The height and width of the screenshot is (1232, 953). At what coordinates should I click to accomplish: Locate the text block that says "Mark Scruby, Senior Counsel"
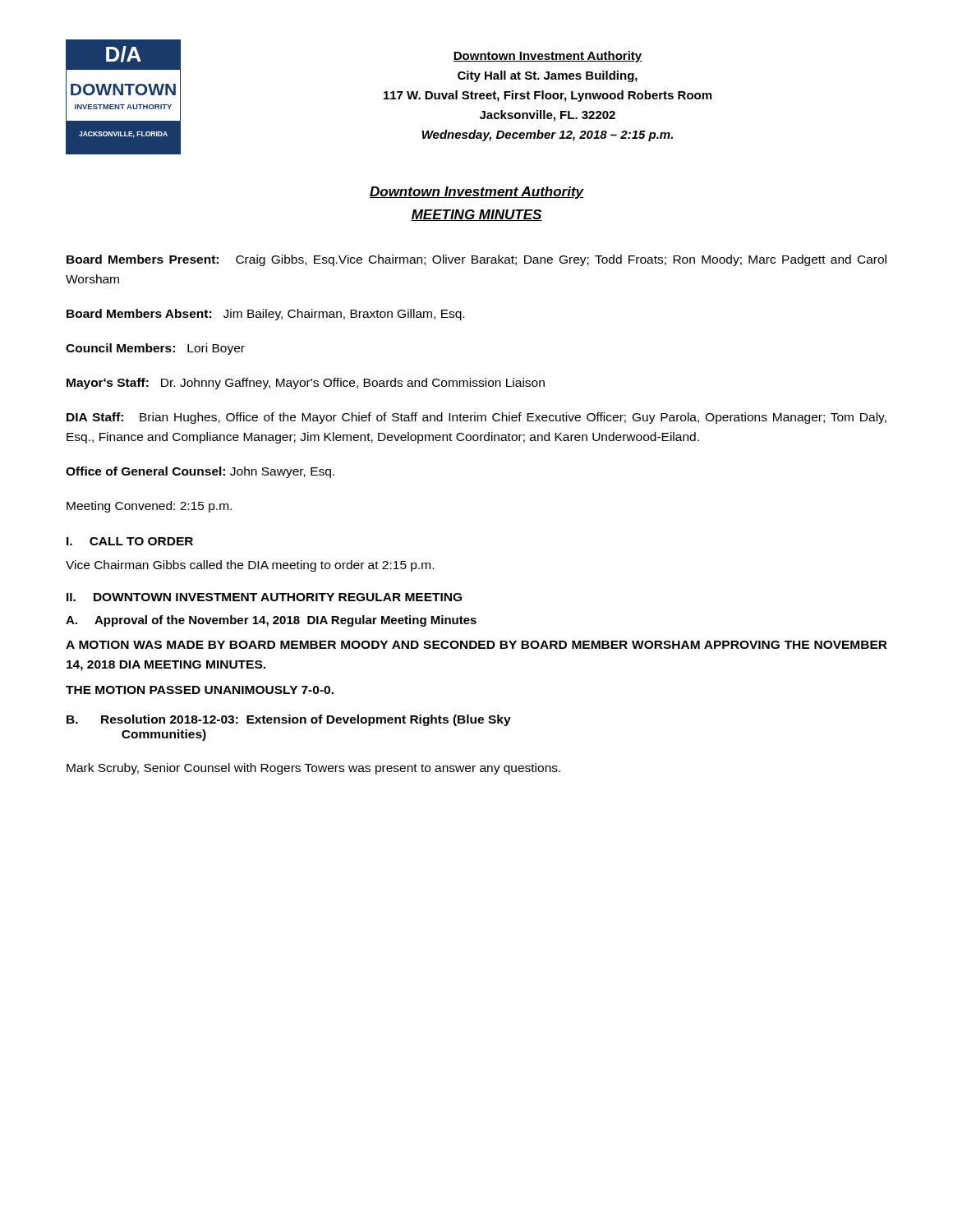[x=314, y=768]
